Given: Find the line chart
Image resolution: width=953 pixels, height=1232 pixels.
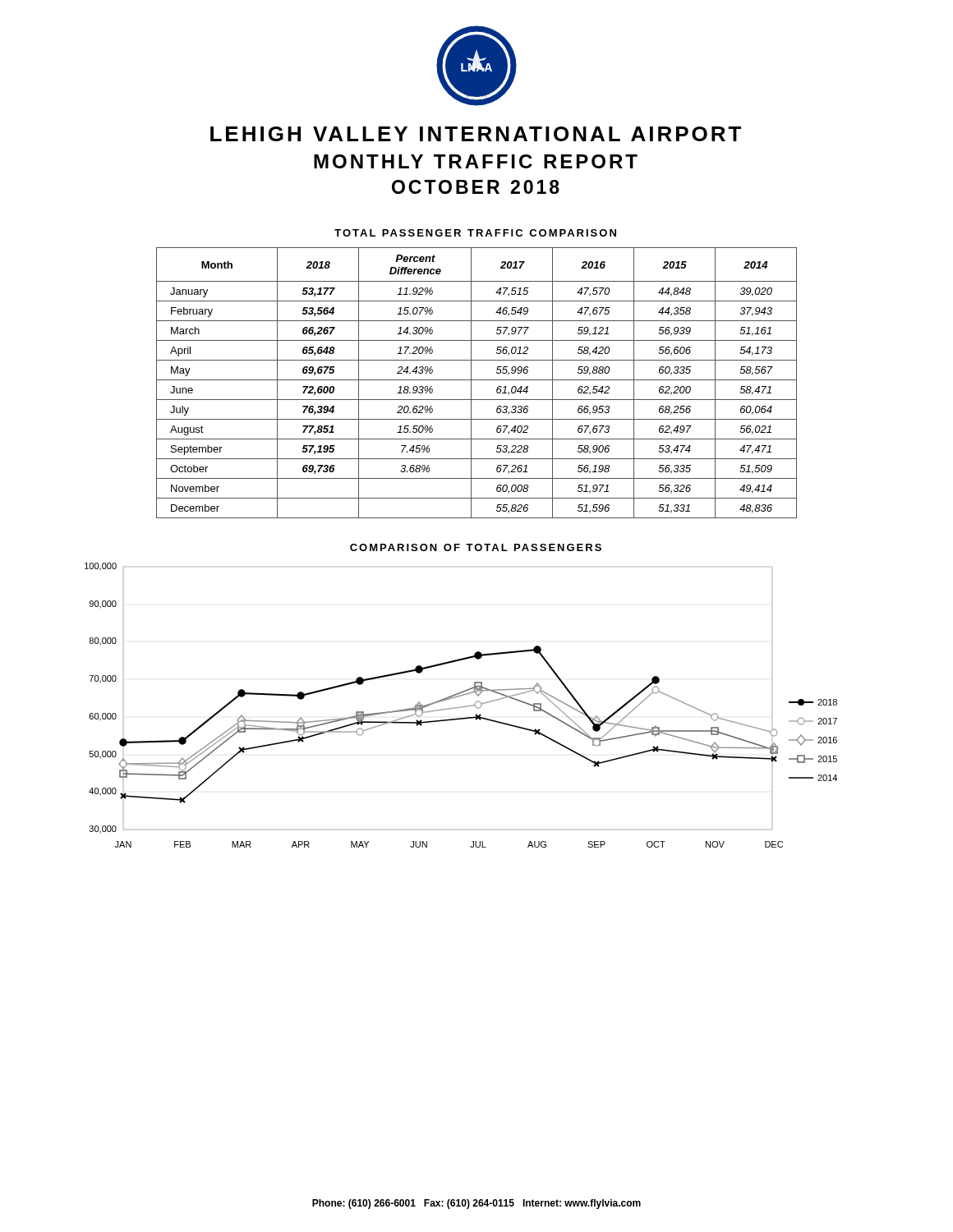Looking at the screenshot, I should [476, 720].
